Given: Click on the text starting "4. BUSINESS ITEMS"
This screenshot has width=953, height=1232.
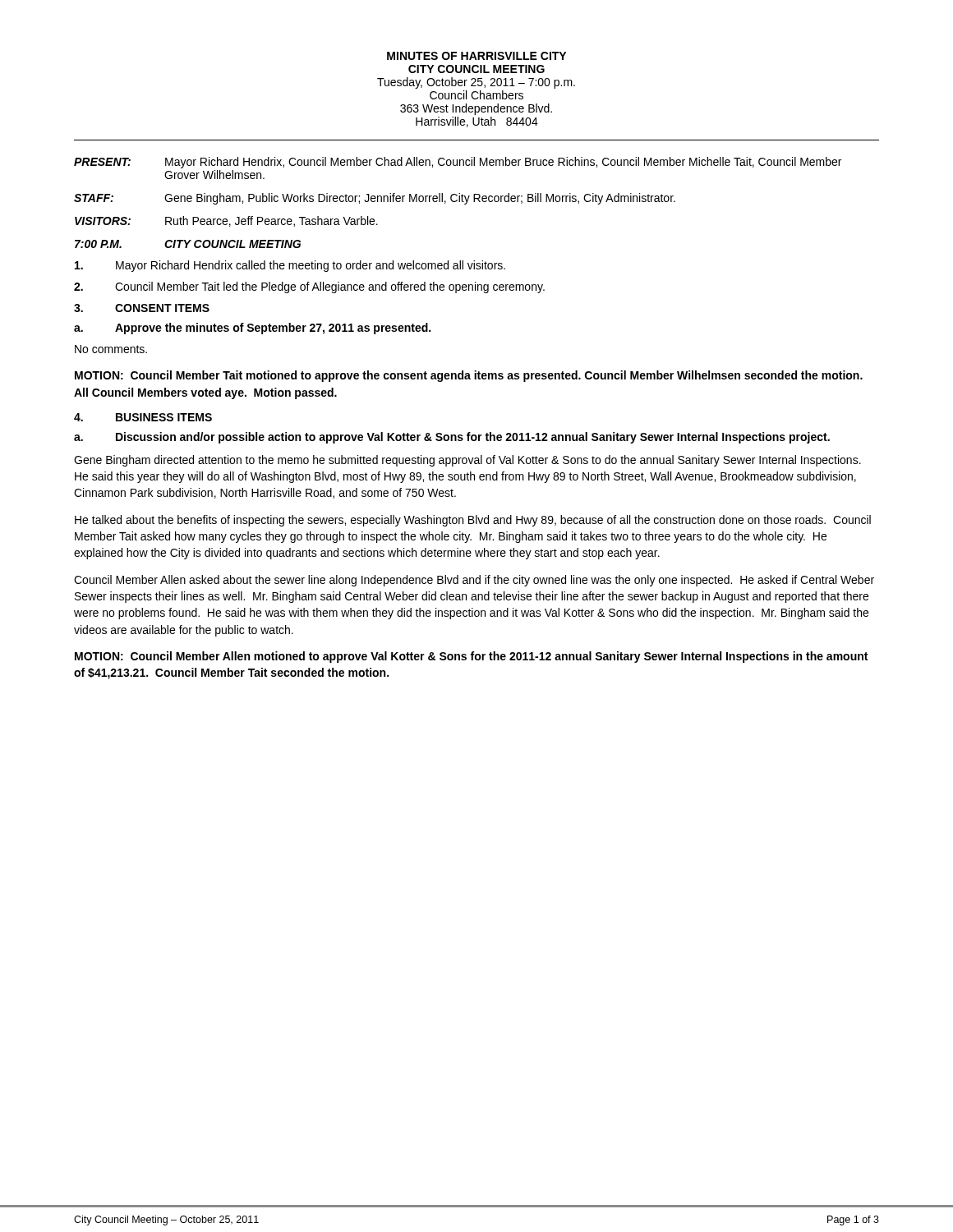Looking at the screenshot, I should point(143,417).
